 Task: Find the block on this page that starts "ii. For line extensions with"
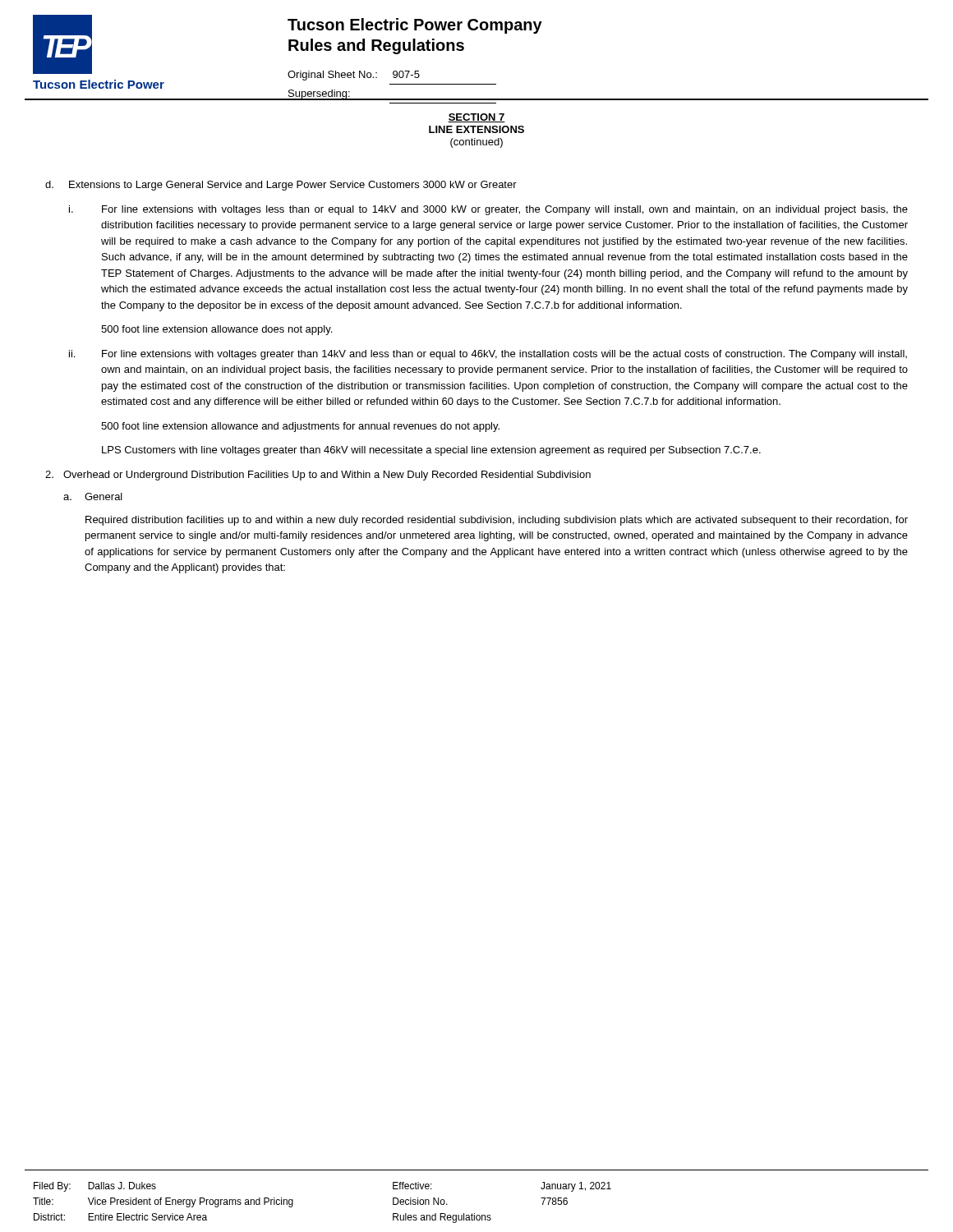pyautogui.click(x=488, y=377)
